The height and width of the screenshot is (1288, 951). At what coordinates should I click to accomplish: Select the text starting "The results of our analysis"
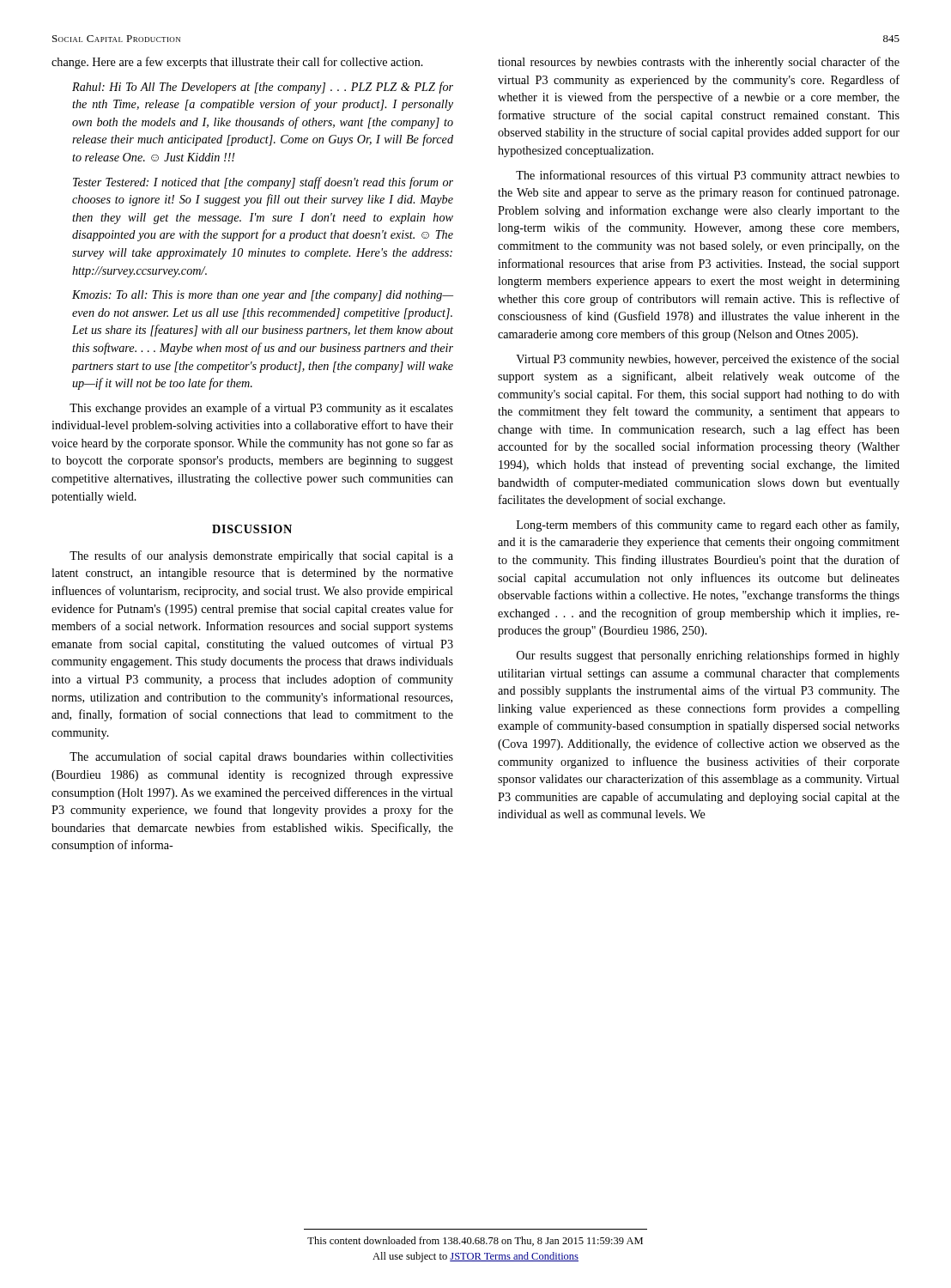(x=252, y=644)
